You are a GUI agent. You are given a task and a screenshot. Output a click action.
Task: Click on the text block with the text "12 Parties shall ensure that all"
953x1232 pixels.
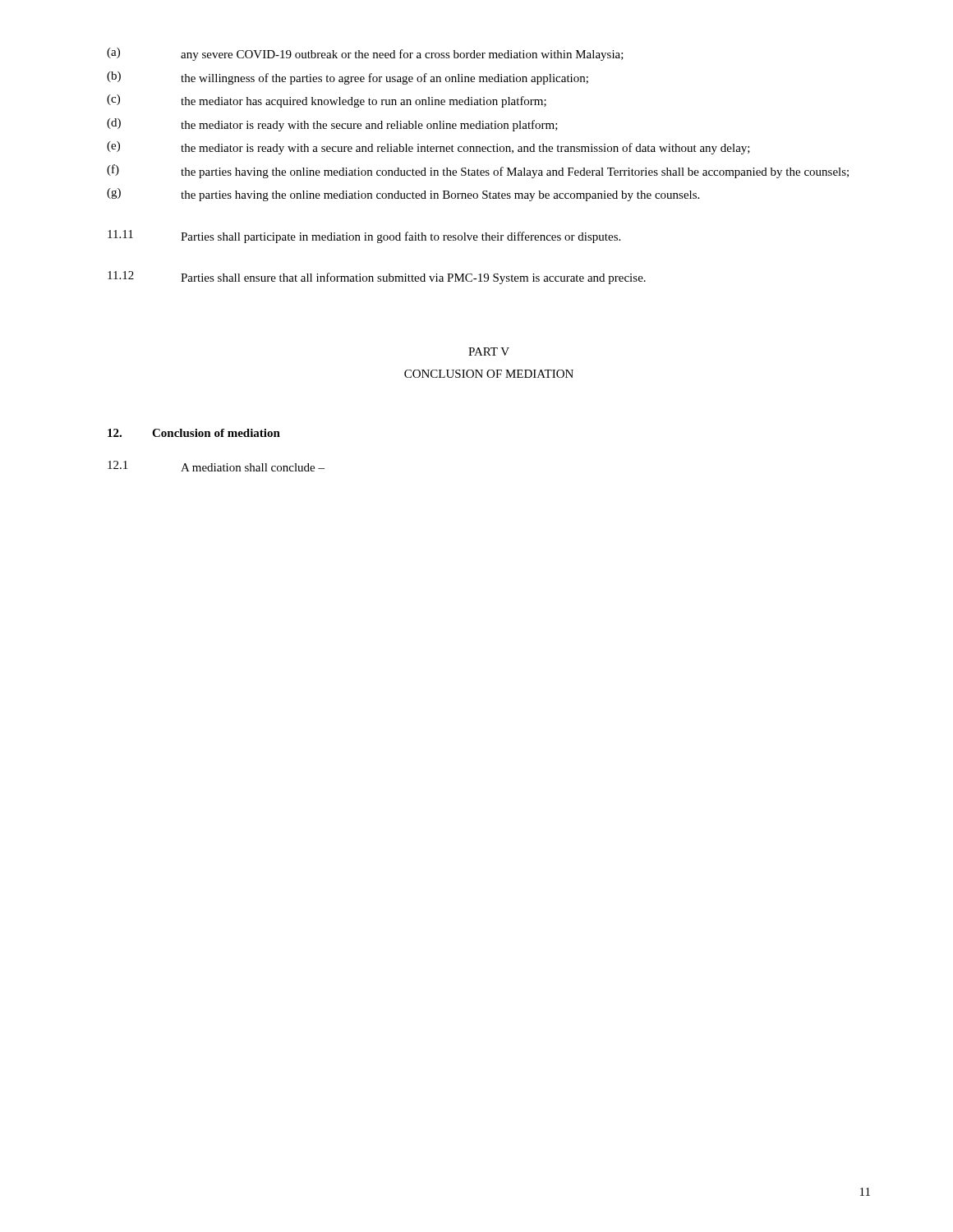[489, 278]
